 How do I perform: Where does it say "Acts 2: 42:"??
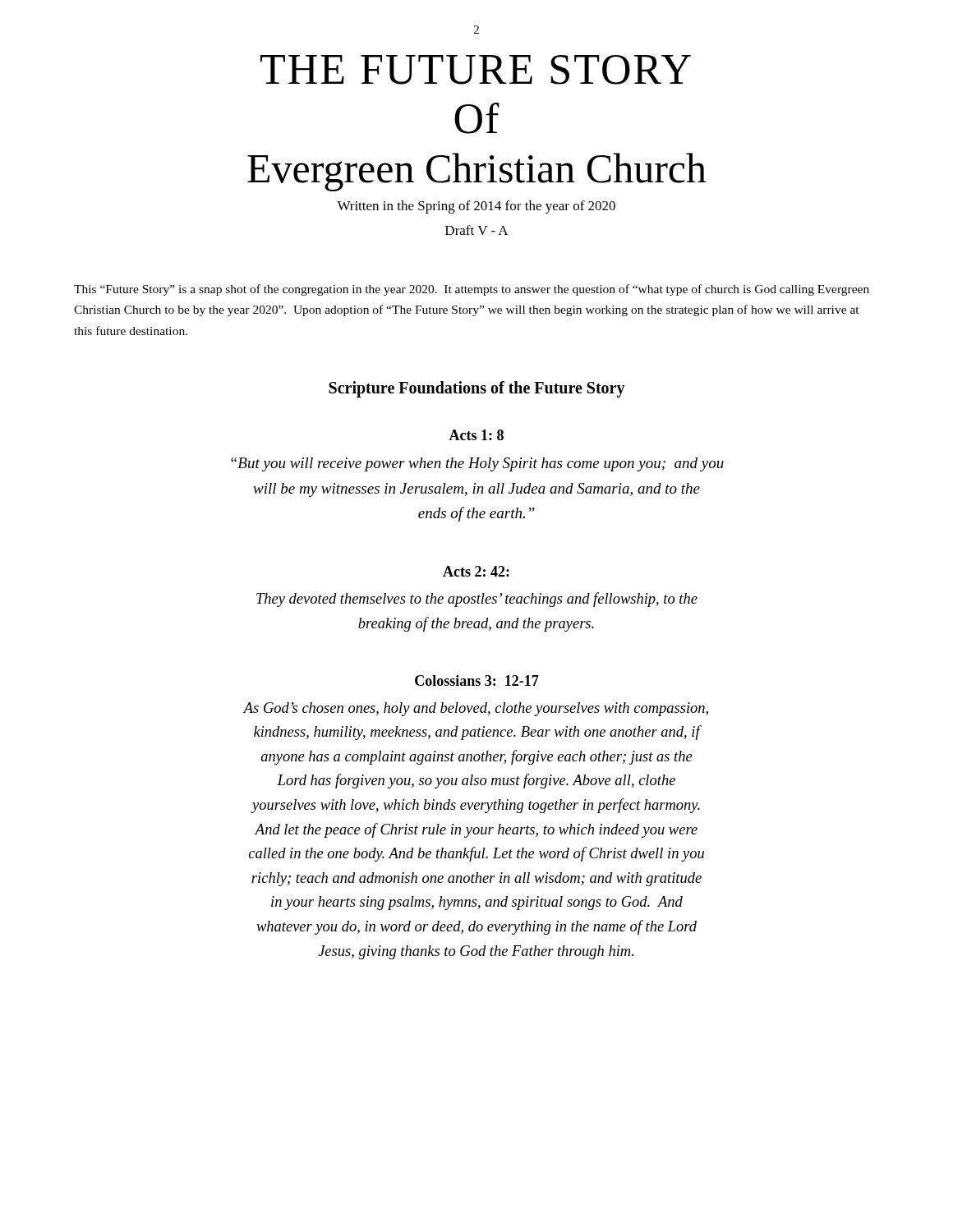476,572
